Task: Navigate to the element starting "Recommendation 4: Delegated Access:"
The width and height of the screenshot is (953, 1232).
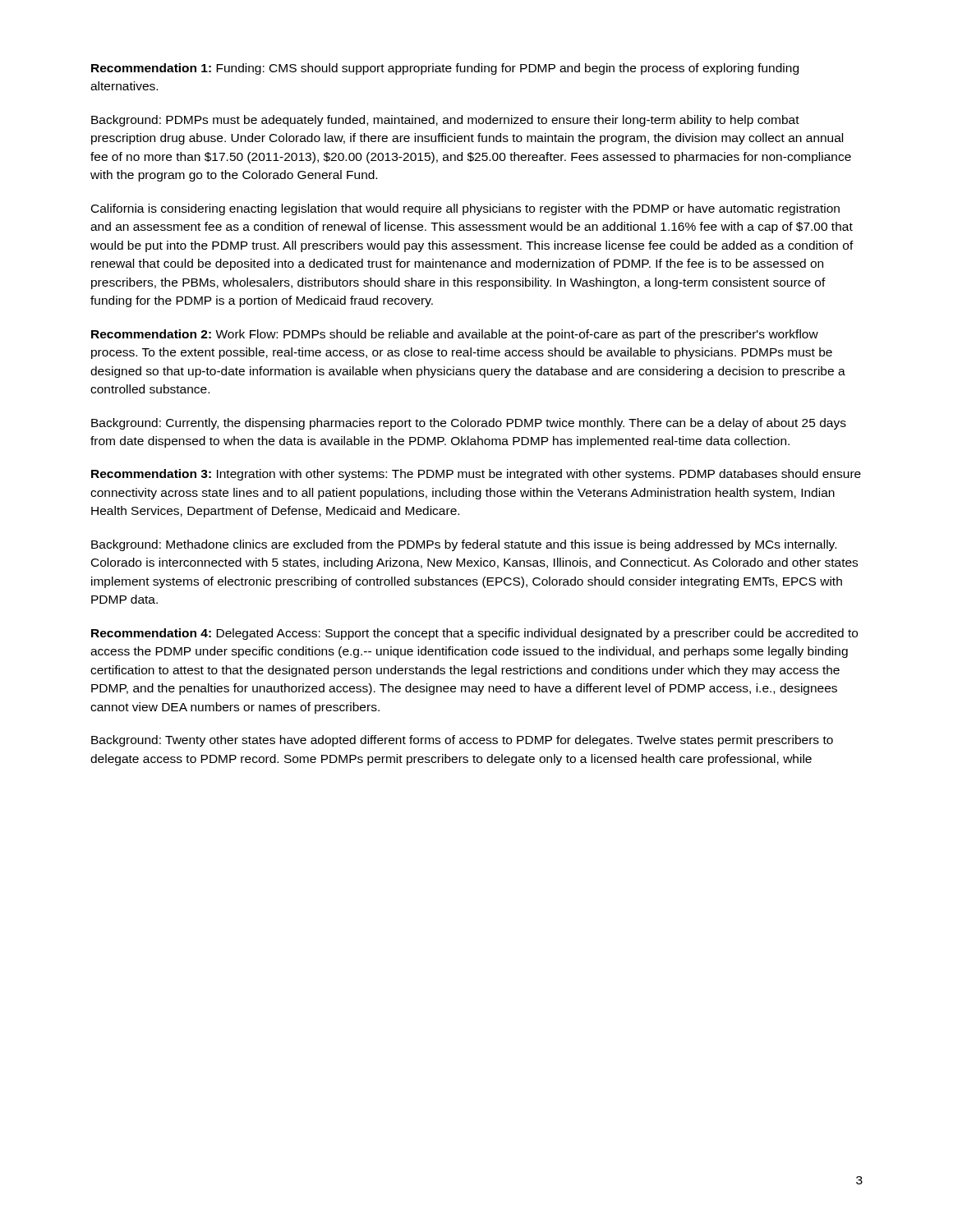Action: [474, 670]
